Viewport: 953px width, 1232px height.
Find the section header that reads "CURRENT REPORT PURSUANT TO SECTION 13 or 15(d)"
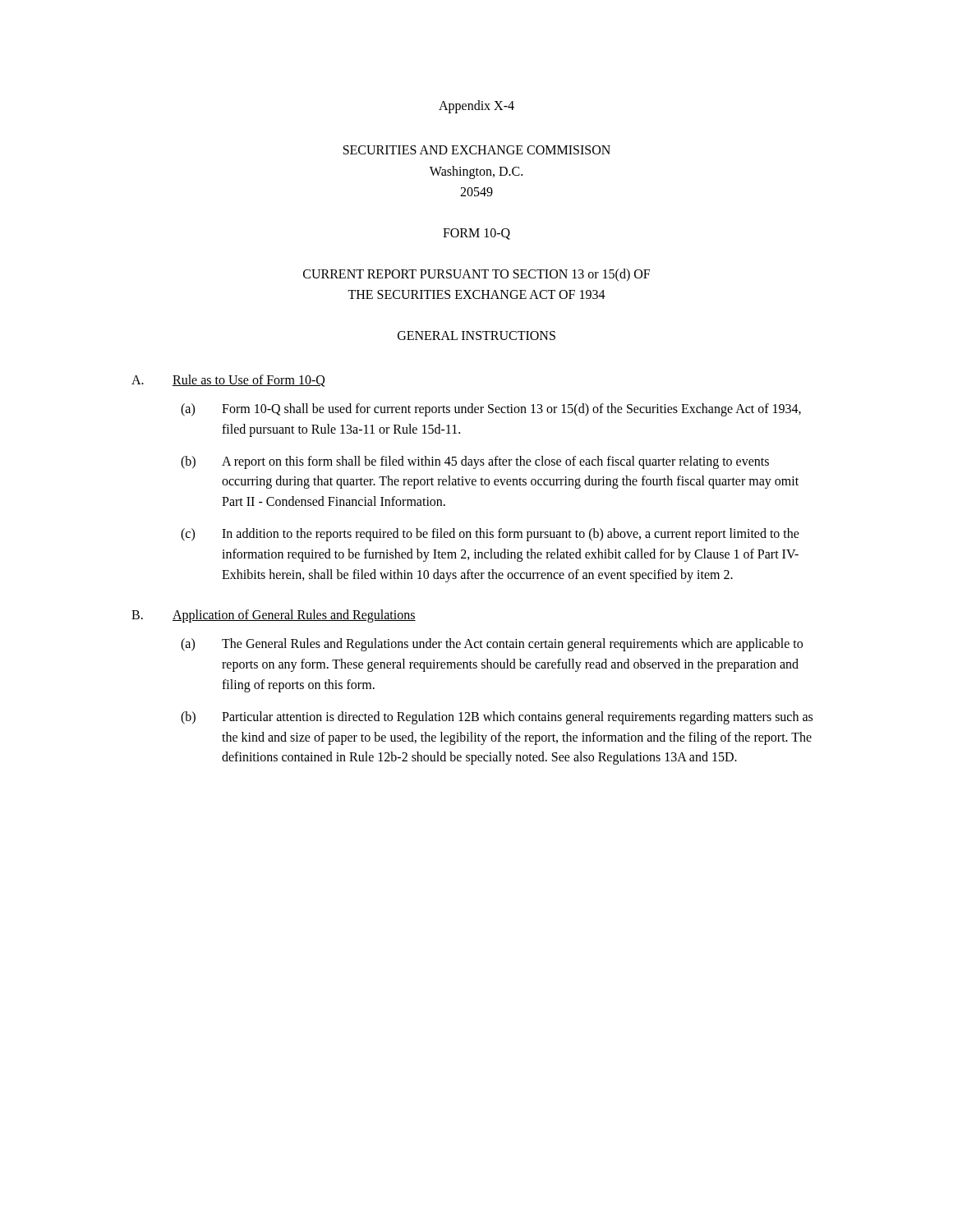pos(476,284)
